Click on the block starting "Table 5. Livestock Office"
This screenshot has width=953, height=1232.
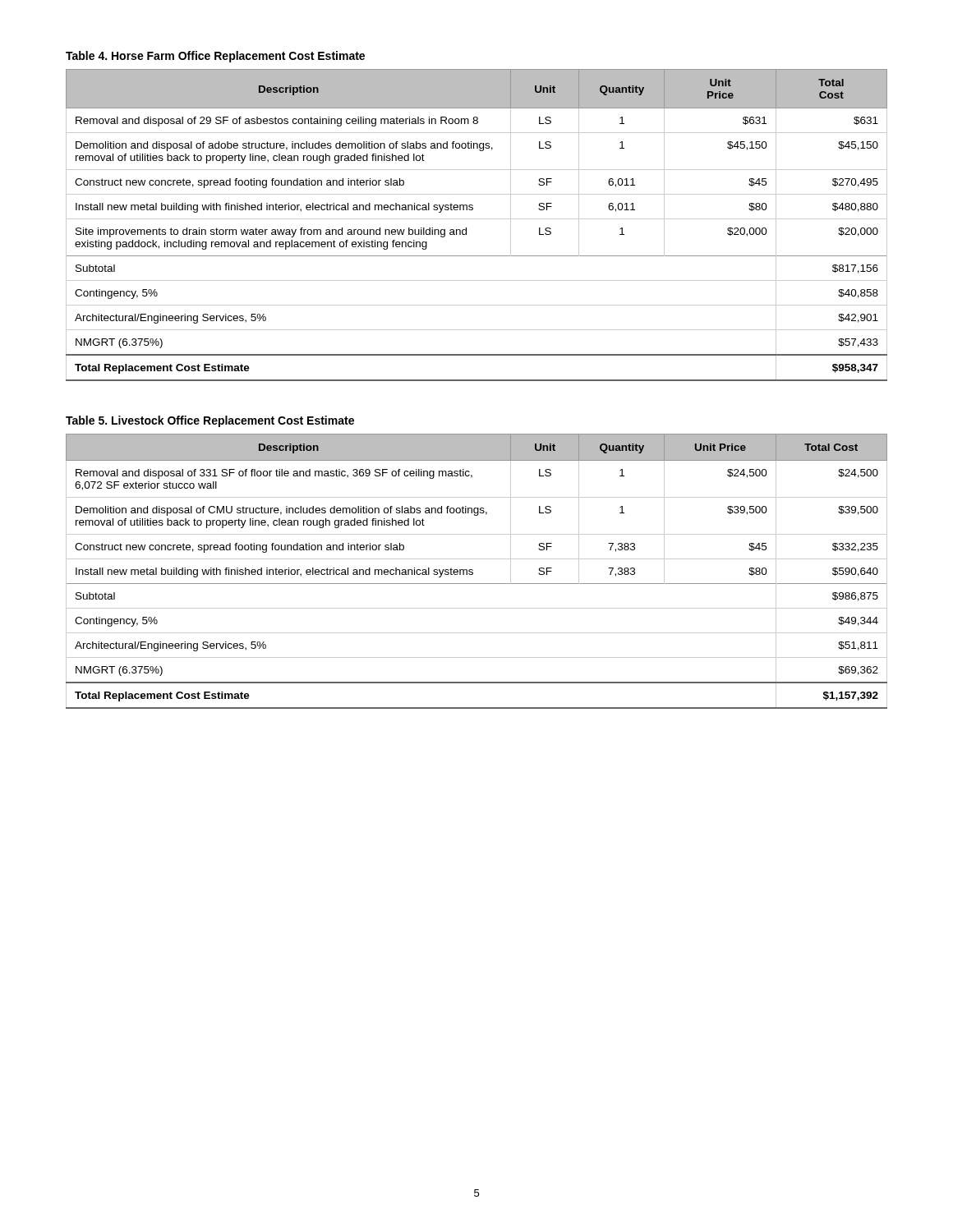(x=210, y=421)
